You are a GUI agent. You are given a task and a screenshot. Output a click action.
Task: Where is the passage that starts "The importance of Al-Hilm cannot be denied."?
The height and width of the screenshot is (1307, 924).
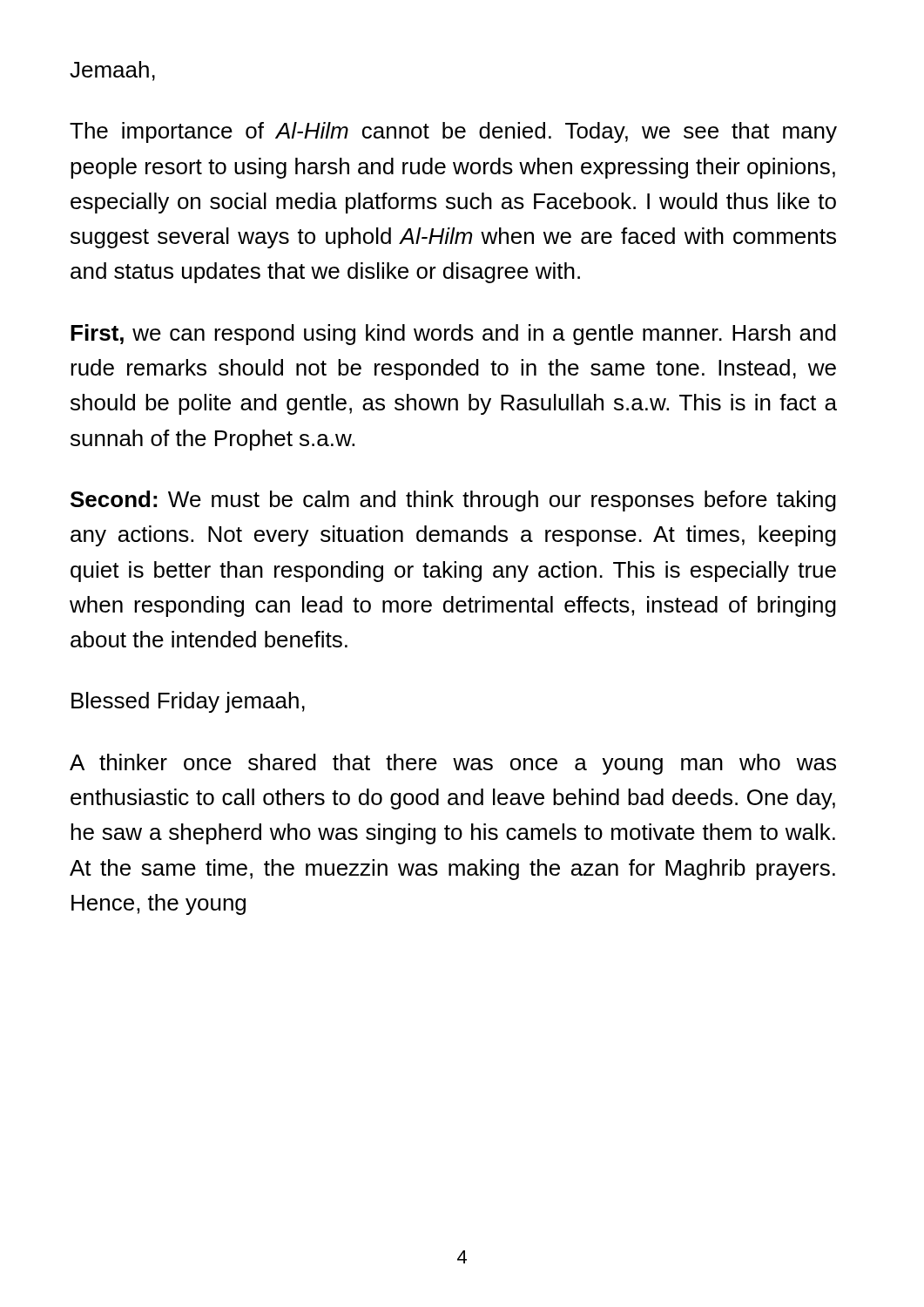[x=453, y=201]
